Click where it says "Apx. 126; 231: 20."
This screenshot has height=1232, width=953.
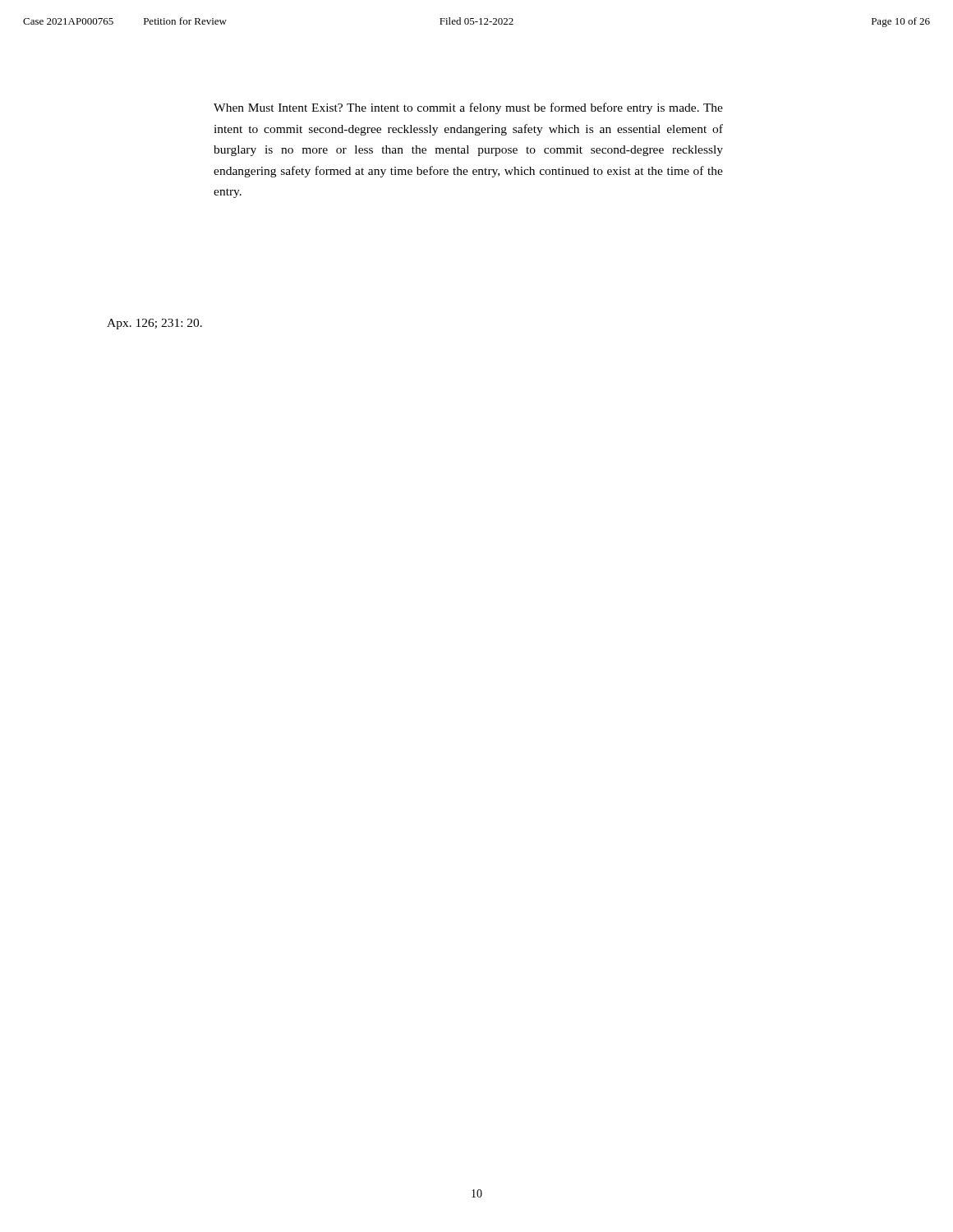(x=155, y=322)
